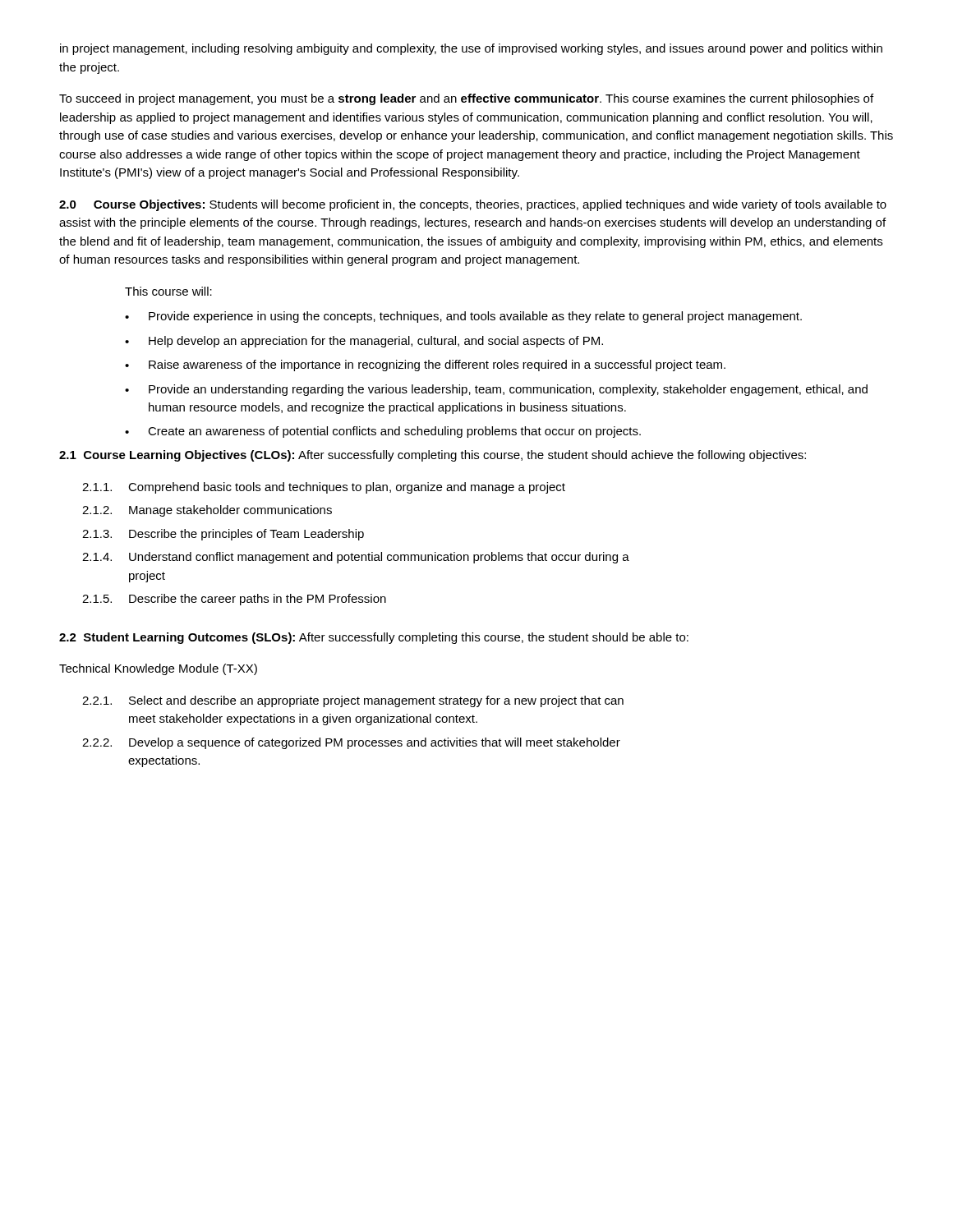Viewport: 953px width, 1232px height.
Task: Find the list item that says "2.1.1. Comprehend basic tools and techniques to plan,"
Action: 488,487
